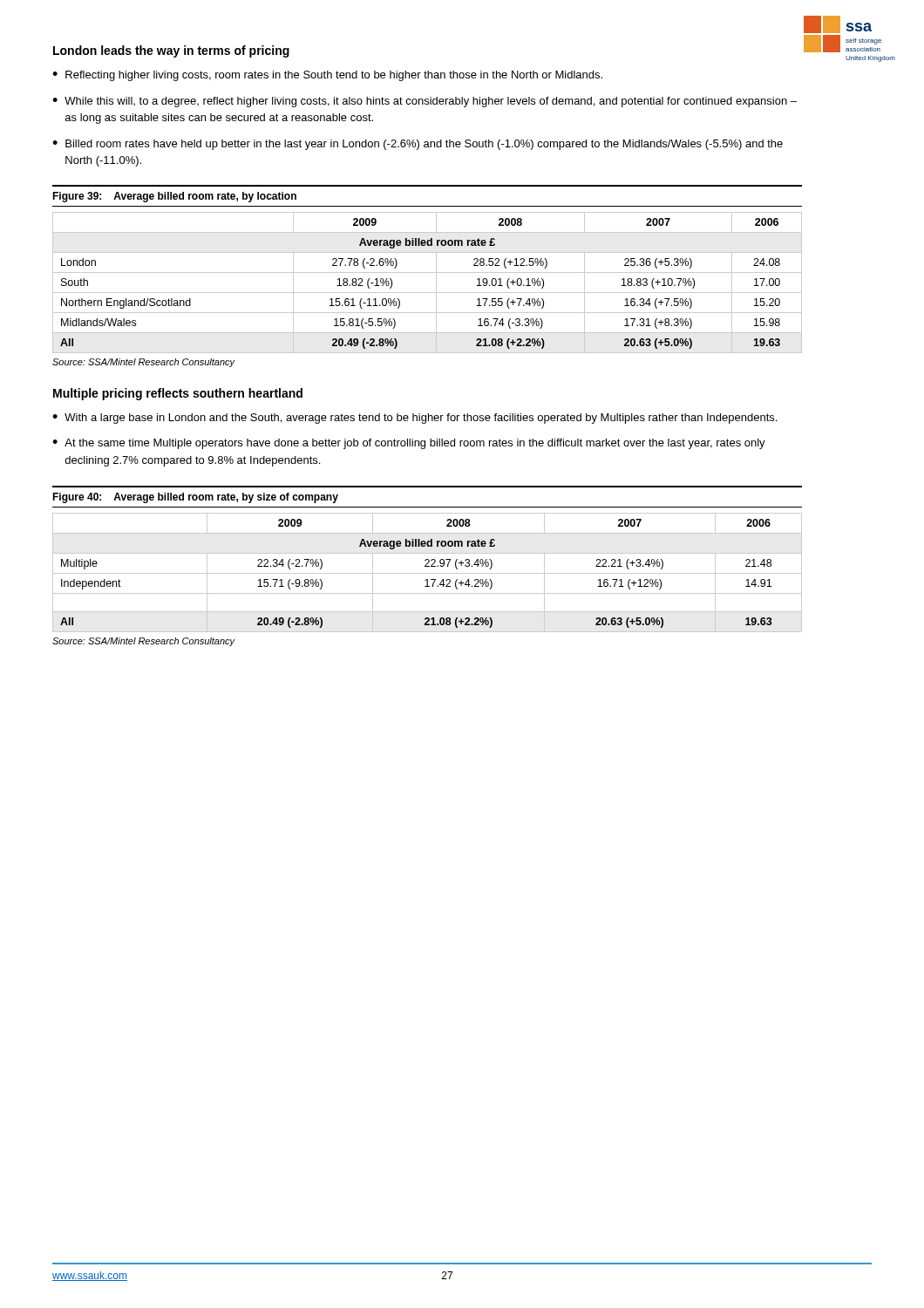Screen dimensions: 1308x924
Task: Click on the table containing "18.83 (+10.7%)"
Action: tap(427, 282)
